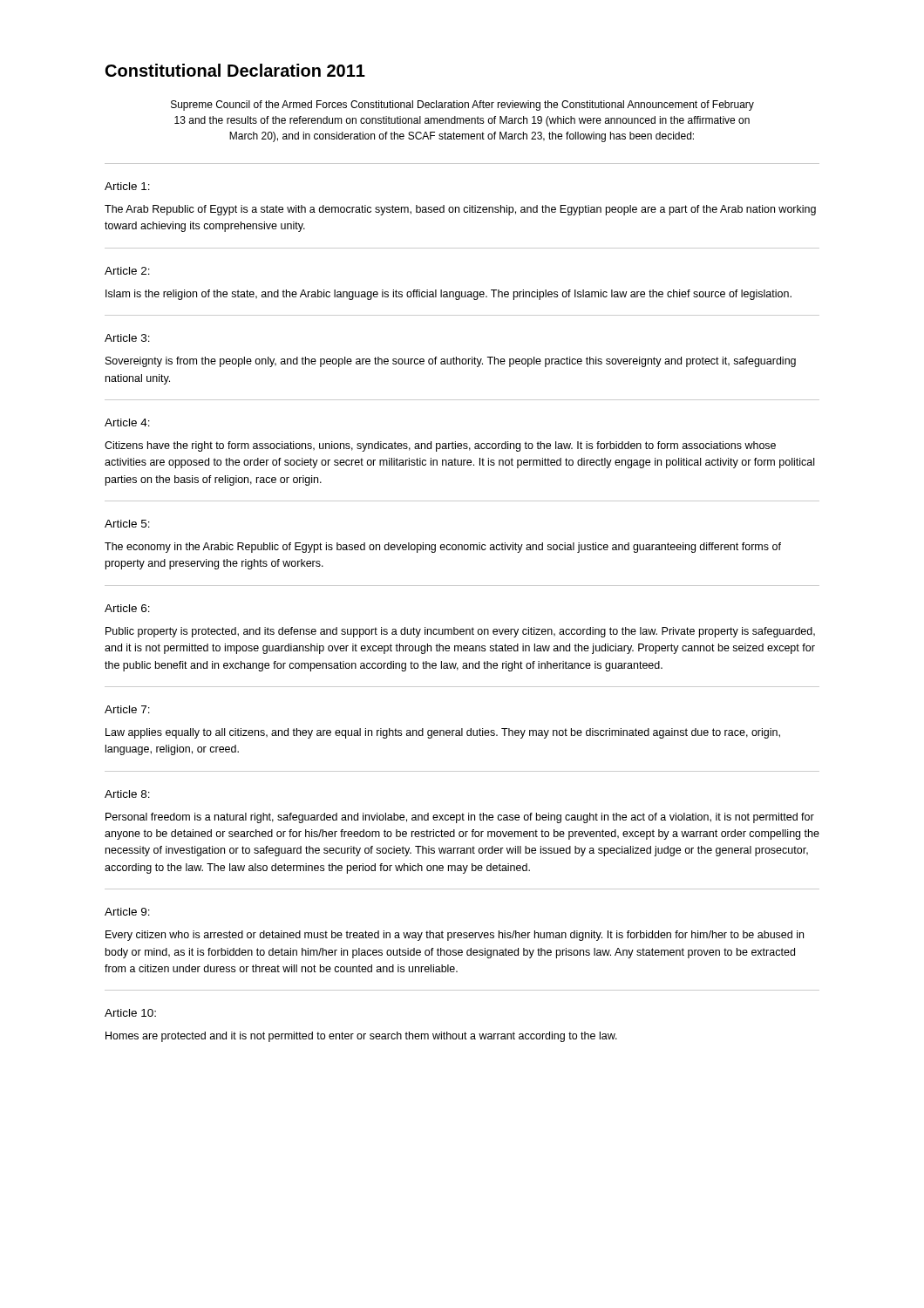Image resolution: width=924 pixels, height=1308 pixels.
Task: Select the section header that says "Article 1:"
Action: pyautogui.click(x=128, y=186)
